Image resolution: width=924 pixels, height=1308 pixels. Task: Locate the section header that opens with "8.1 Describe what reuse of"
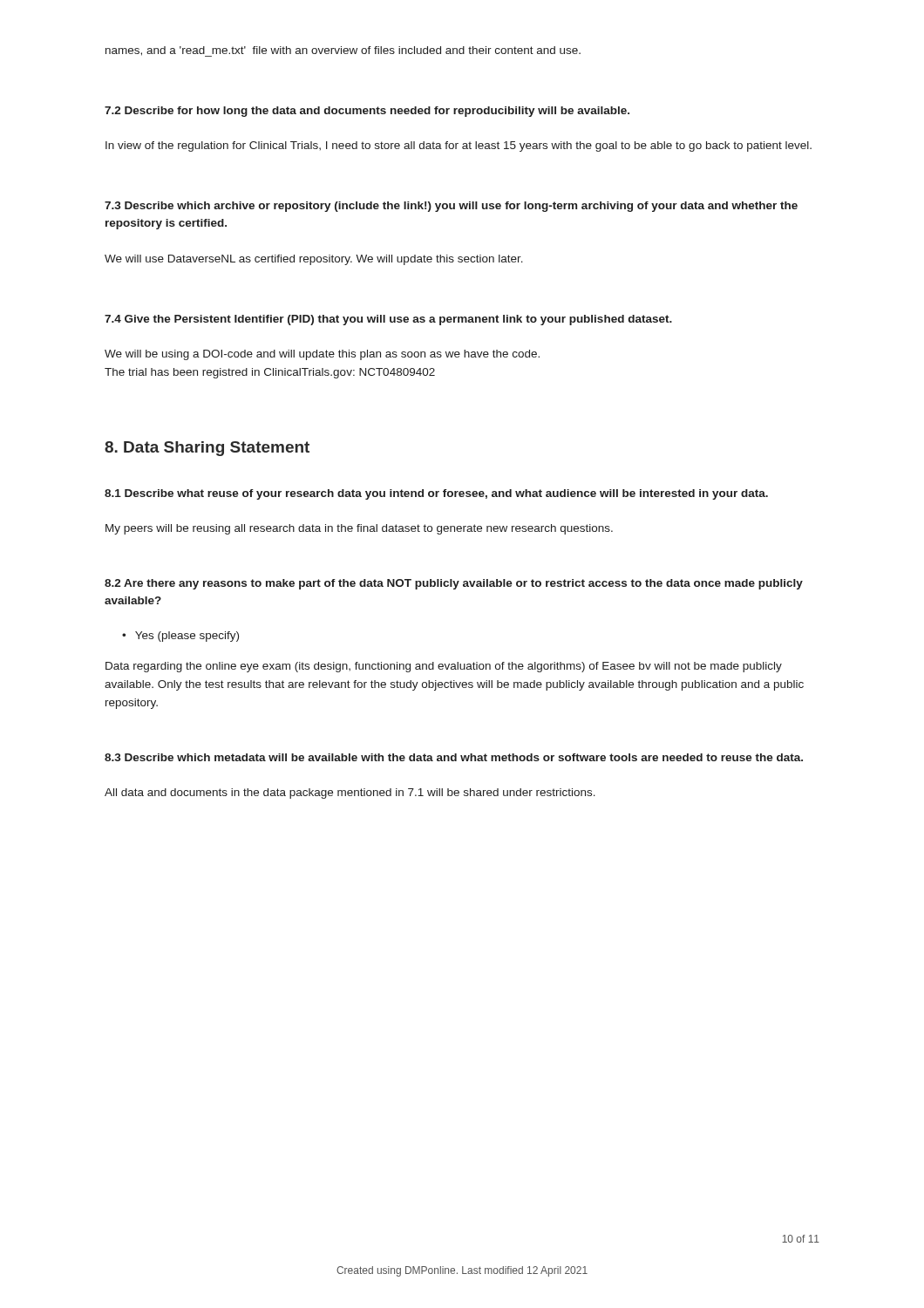pos(436,493)
